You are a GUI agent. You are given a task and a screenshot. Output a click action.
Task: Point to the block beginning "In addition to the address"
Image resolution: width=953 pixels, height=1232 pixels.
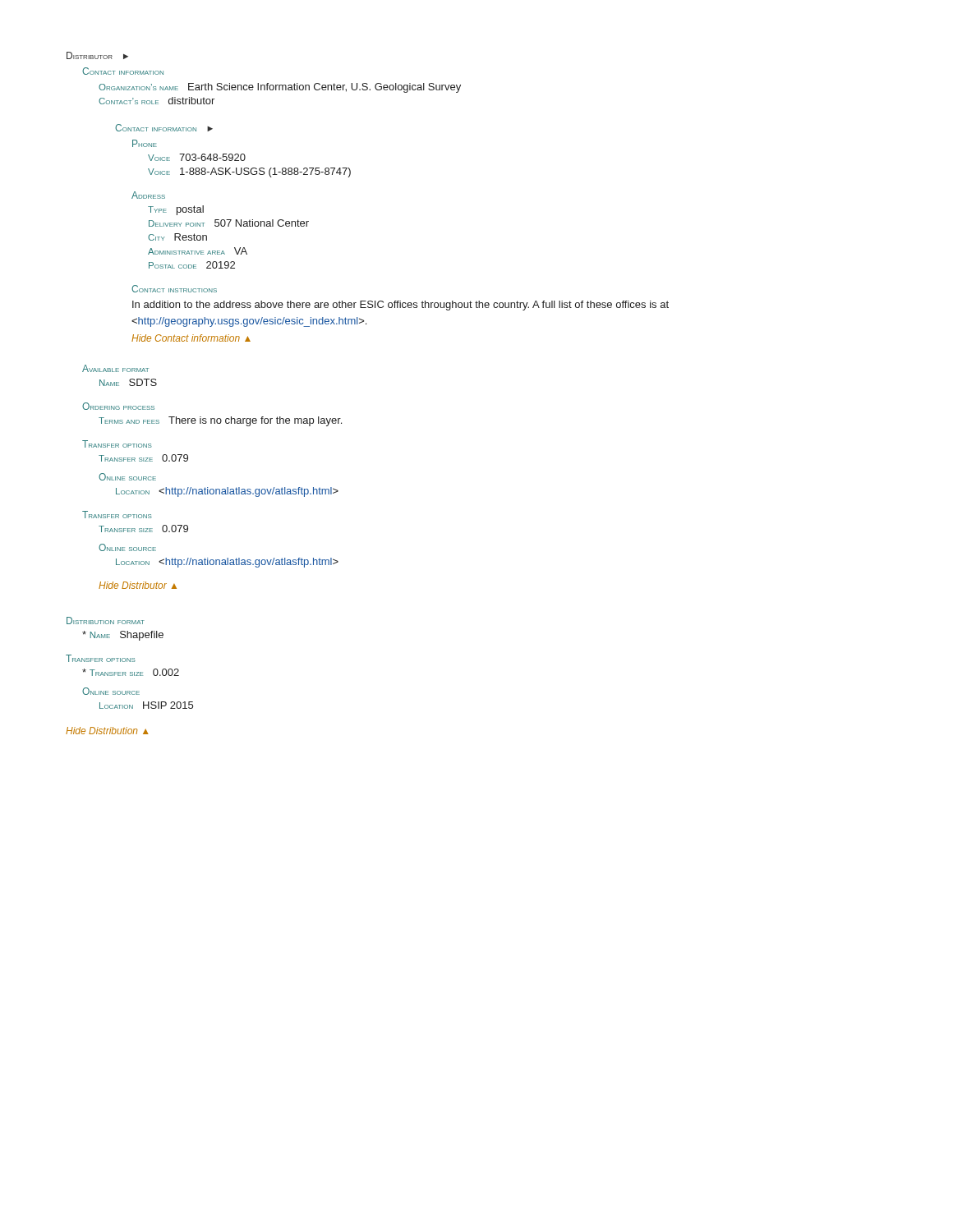click(400, 312)
